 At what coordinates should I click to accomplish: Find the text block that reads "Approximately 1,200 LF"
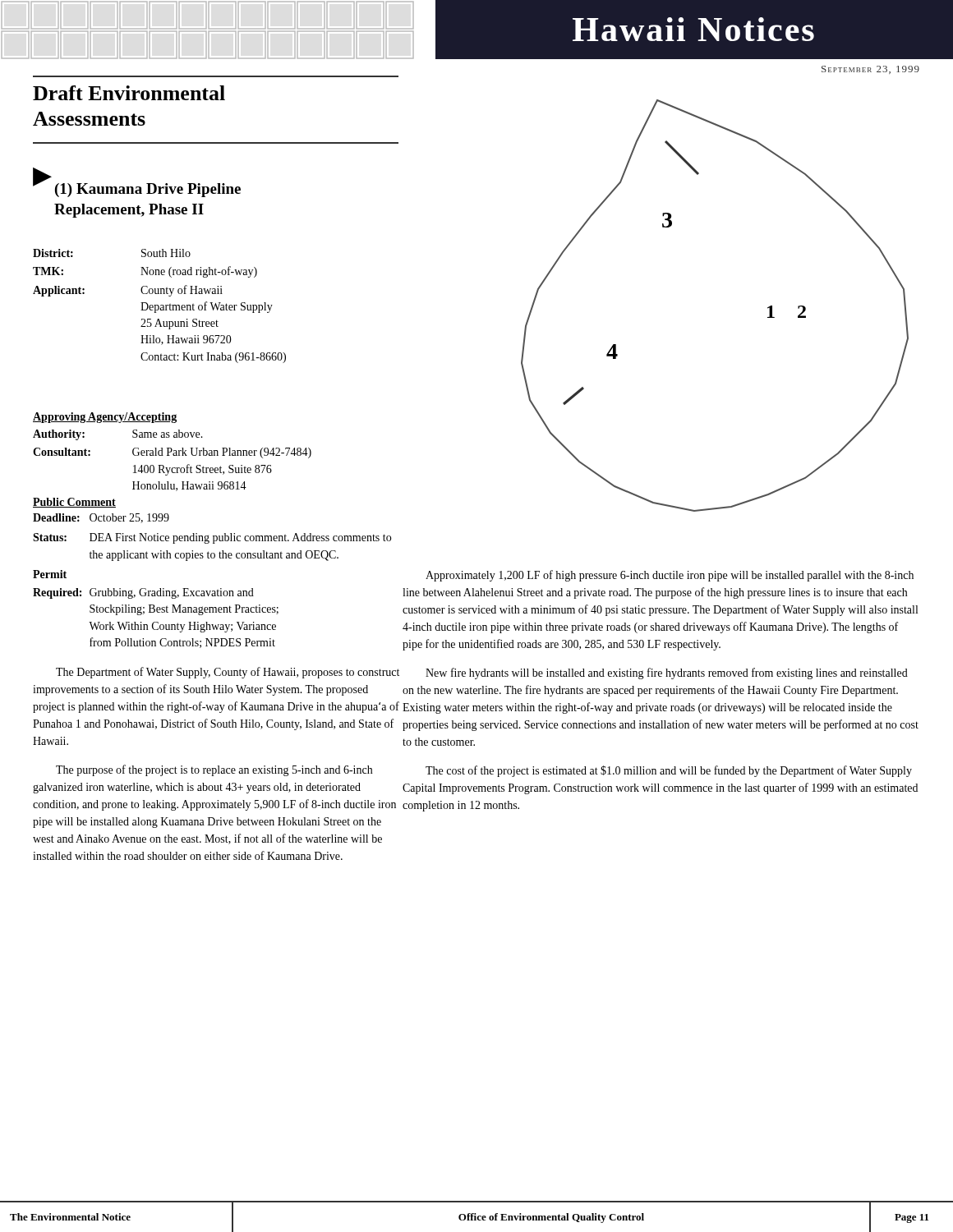click(661, 690)
